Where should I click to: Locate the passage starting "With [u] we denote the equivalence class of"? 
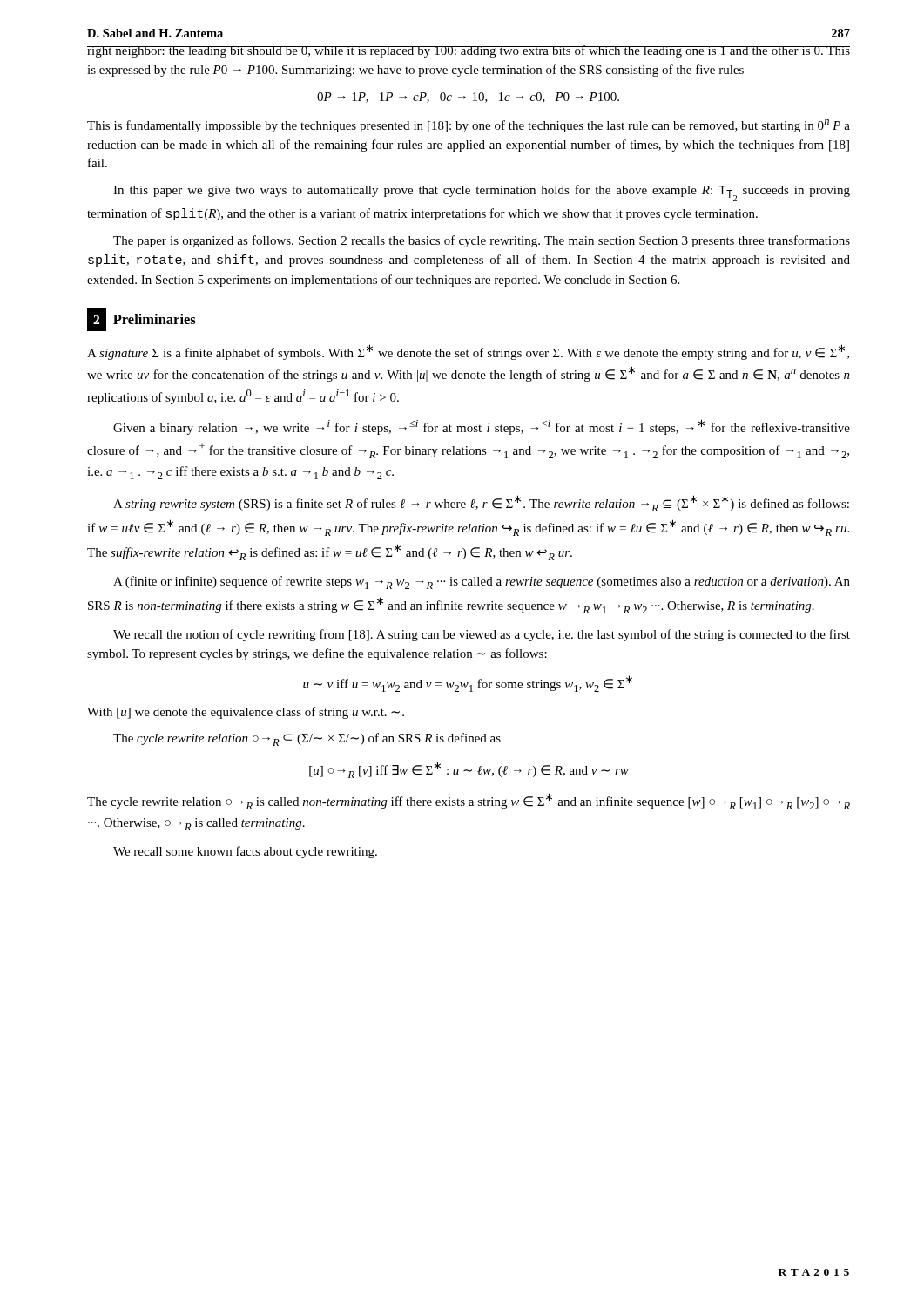coord(469,727)
